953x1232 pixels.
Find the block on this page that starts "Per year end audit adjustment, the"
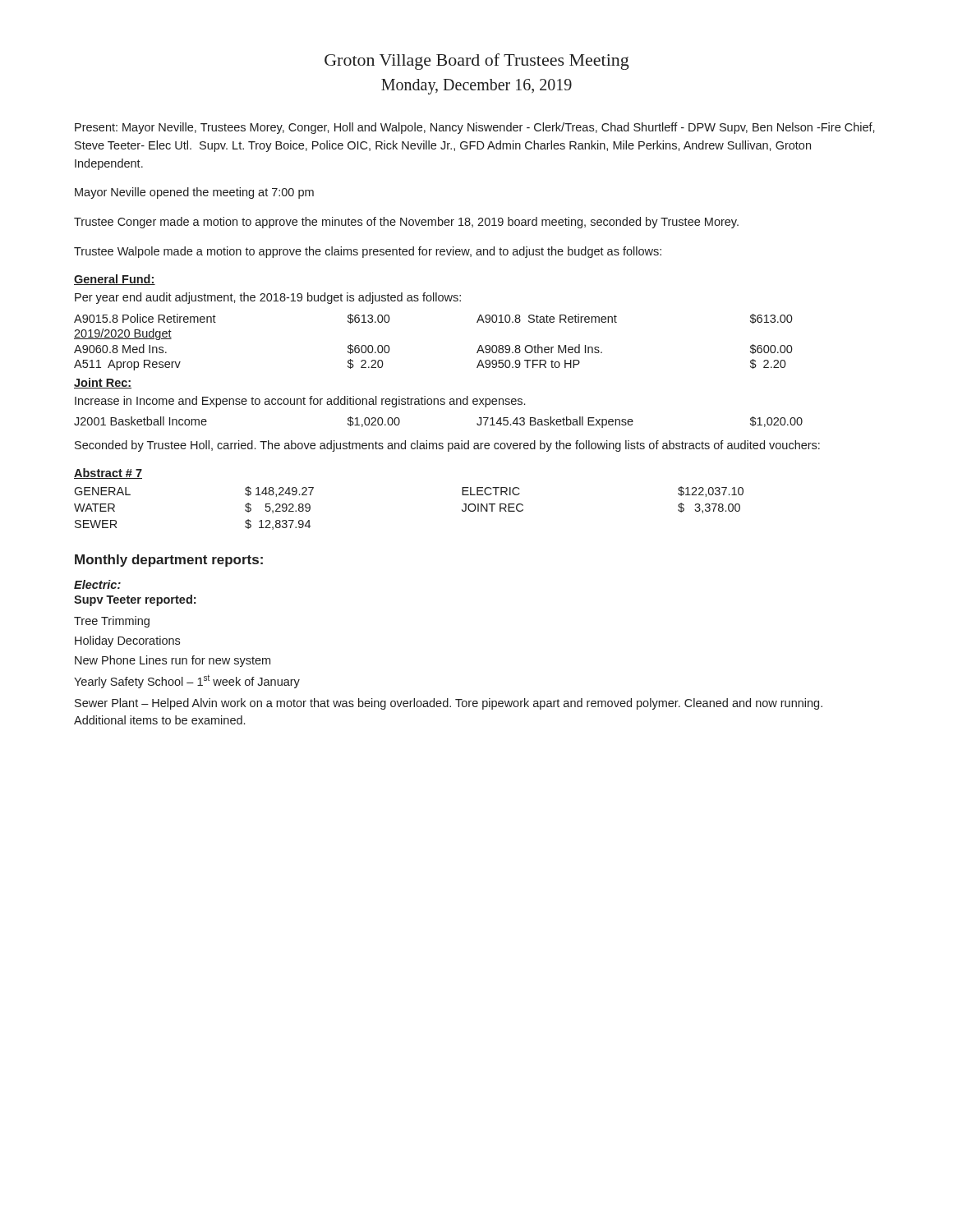(x=268, y=297)
